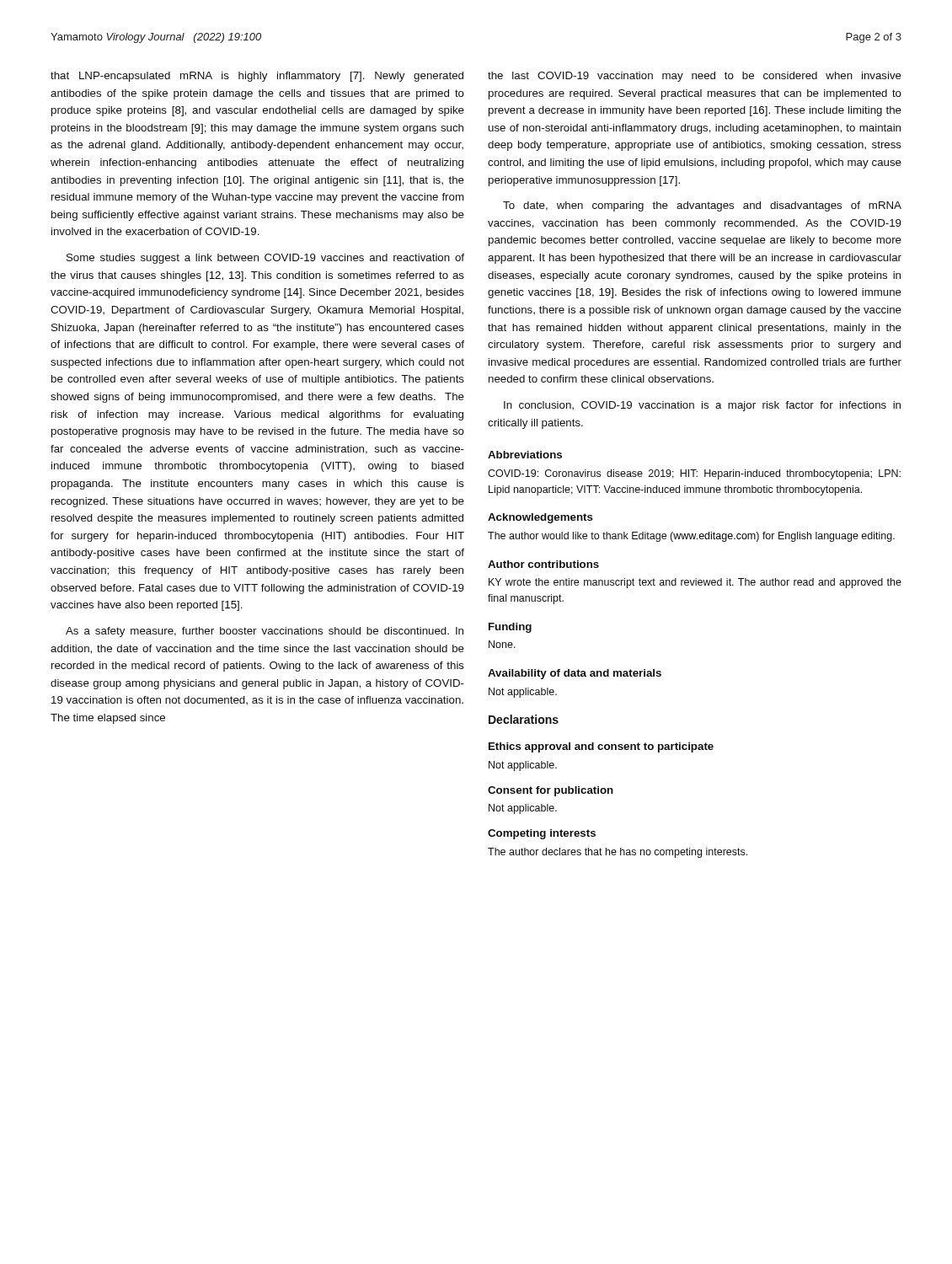Navigate to the block starting "the last COVID-19 vaccination may need"
Viewport: 952px width, 1264px height.
coord(695,250)
